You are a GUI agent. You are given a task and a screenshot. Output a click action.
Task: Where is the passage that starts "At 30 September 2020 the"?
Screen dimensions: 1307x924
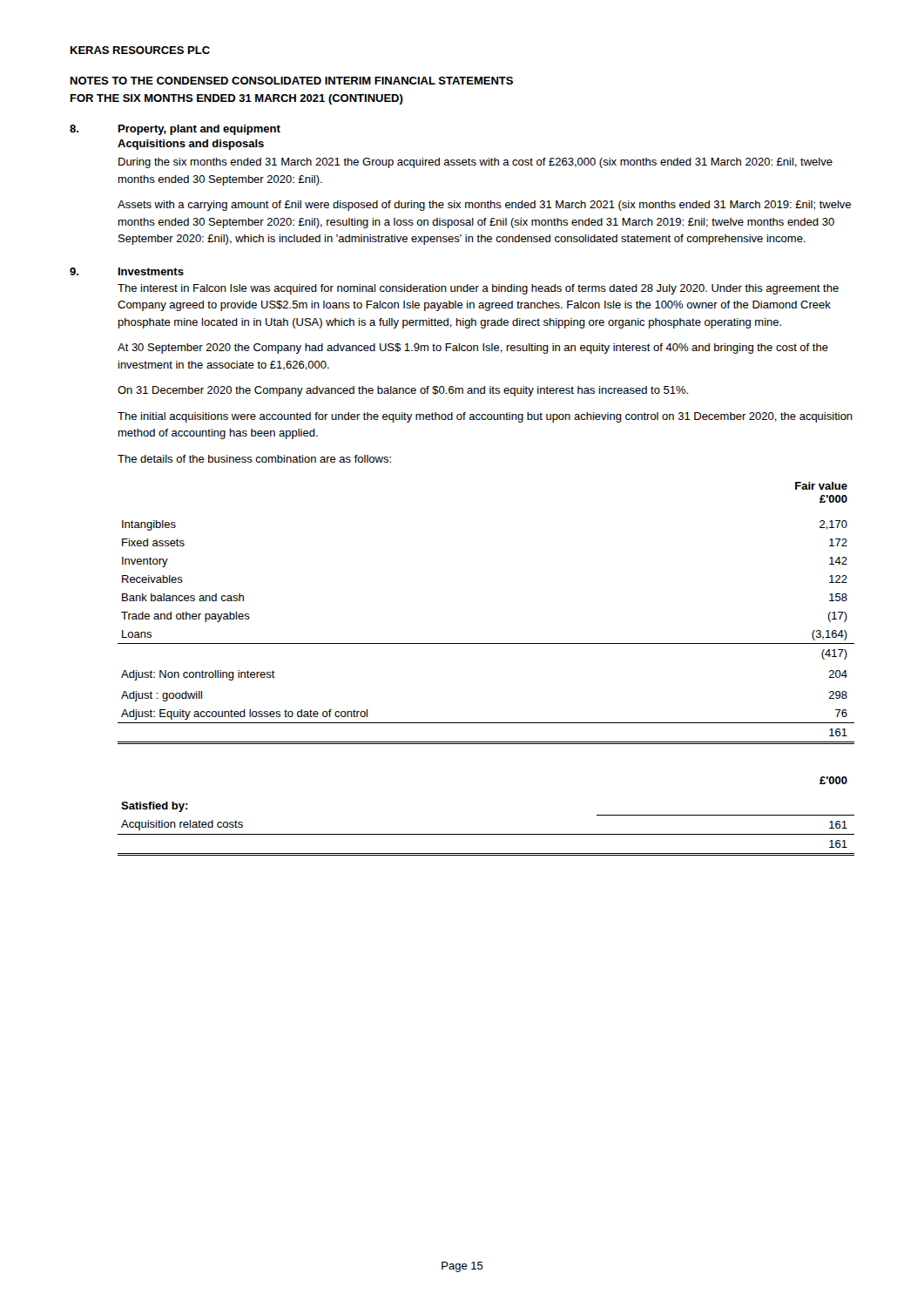click(473, 356)
